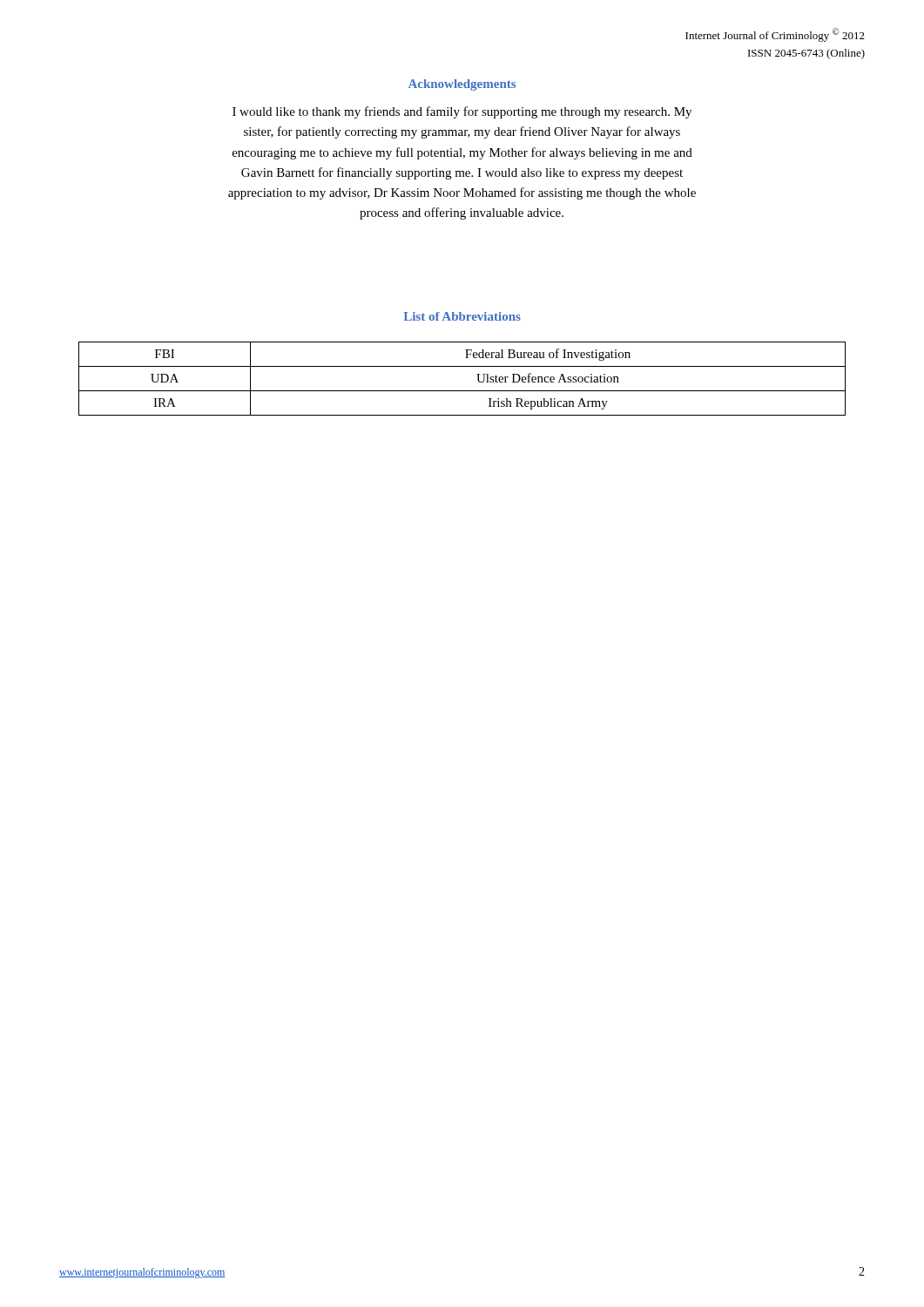Find the block on this page that starts "I would like"
The image size is (924, 1307).
click(x=462, y=162)
